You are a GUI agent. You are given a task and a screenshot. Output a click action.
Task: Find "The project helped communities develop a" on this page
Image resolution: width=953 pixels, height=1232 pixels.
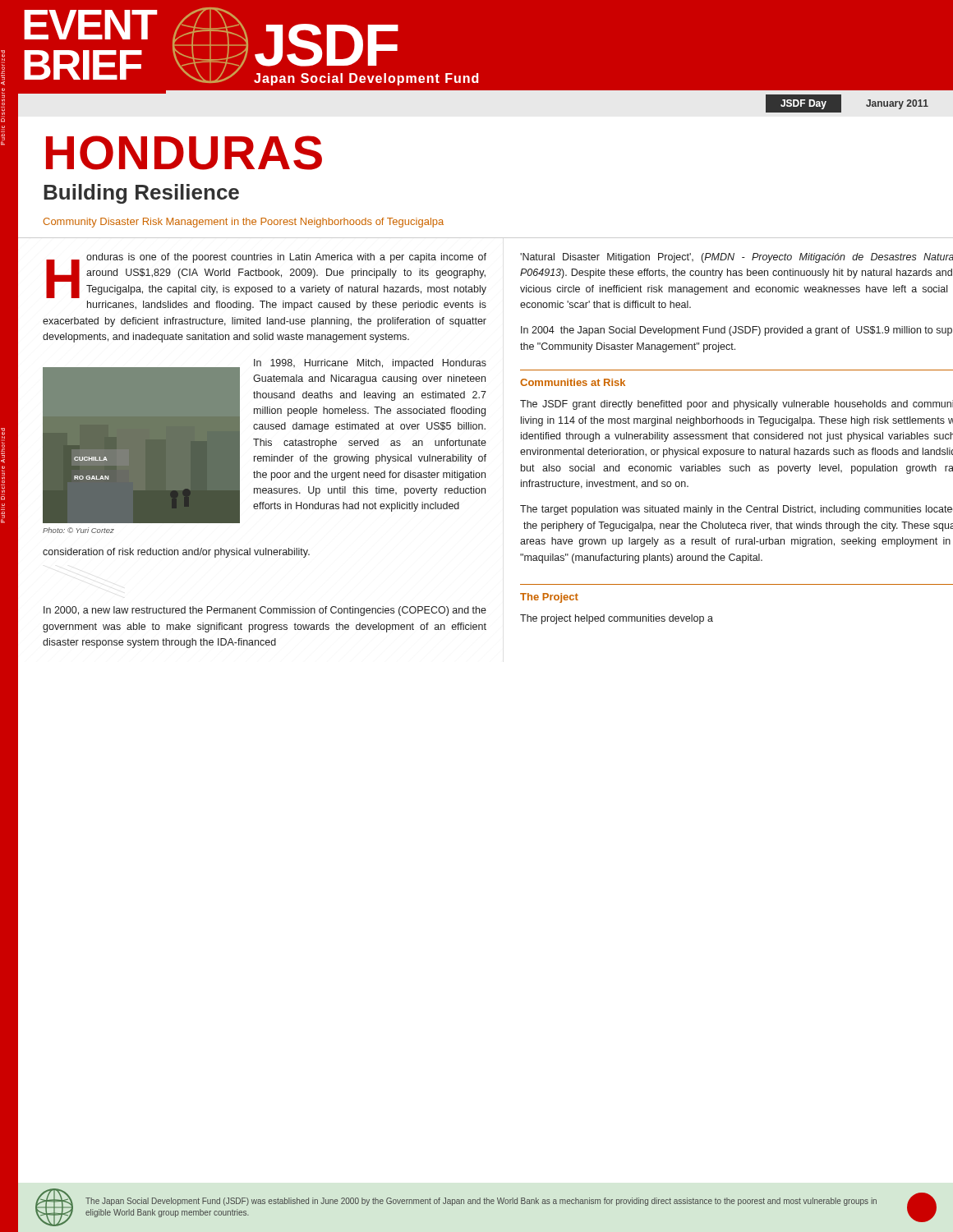617,618
